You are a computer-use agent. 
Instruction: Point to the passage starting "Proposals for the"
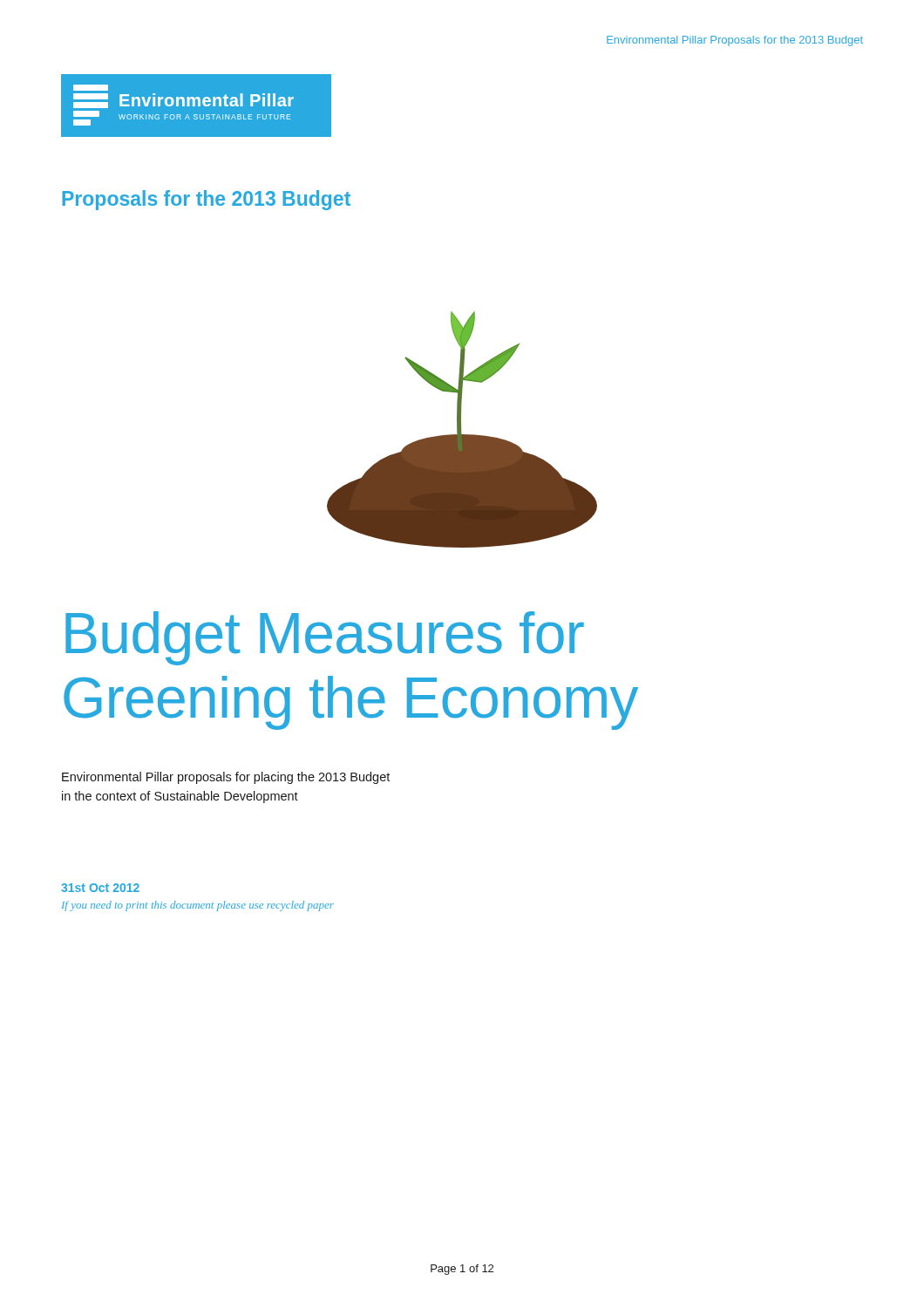tap(206, 199)
